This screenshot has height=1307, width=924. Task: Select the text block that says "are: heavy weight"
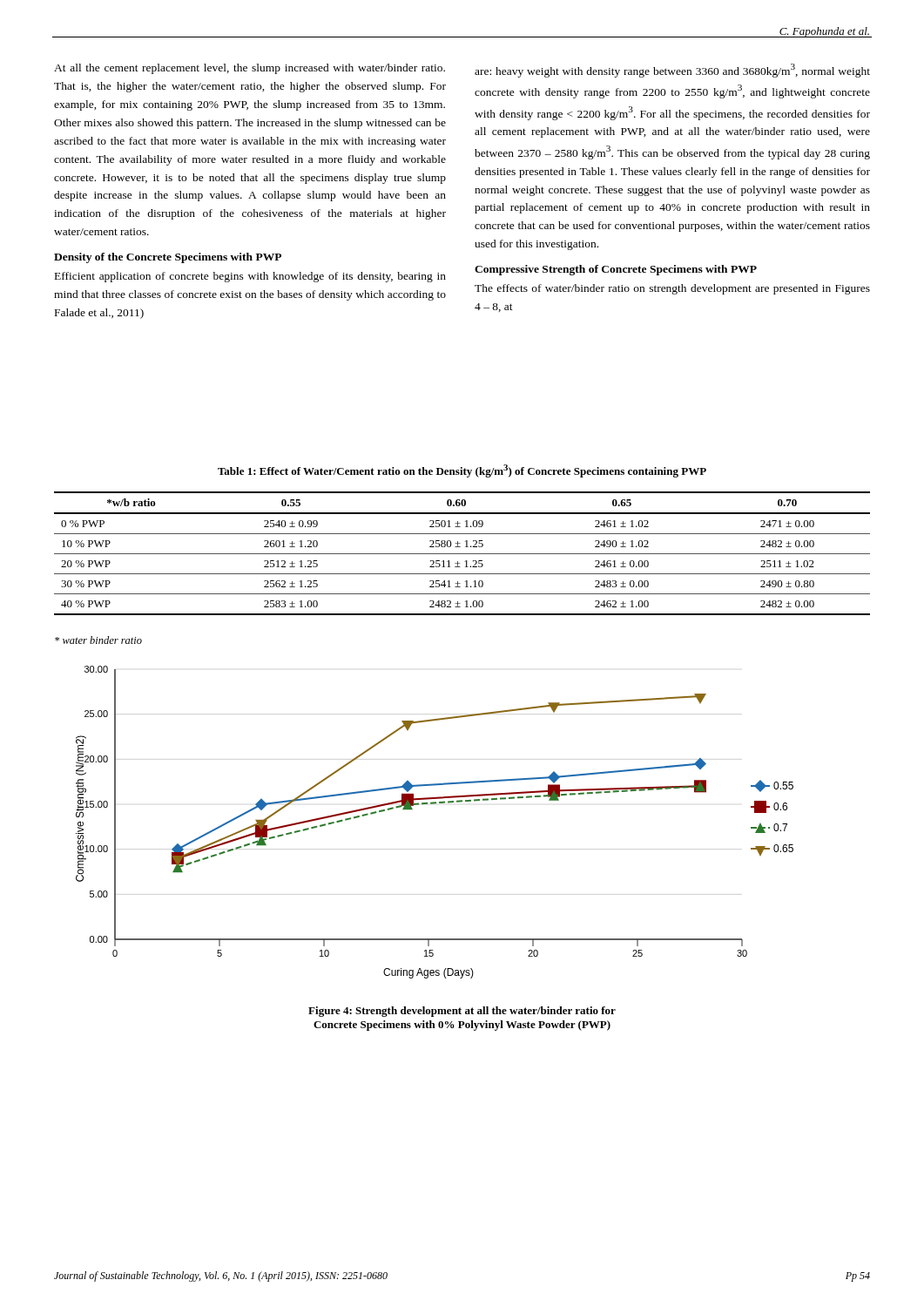pos(672,156)
